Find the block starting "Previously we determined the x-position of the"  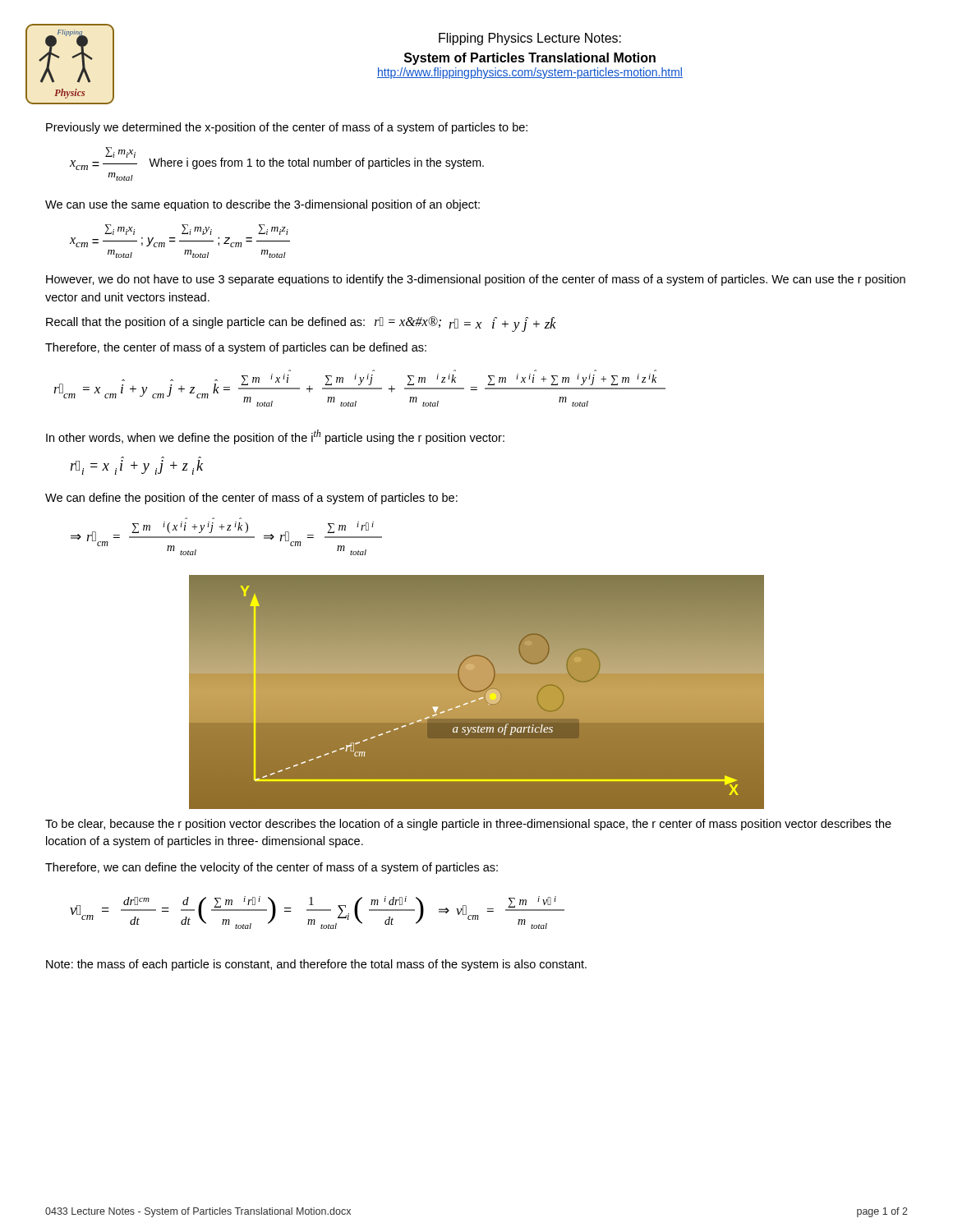(x=287, y=127)
